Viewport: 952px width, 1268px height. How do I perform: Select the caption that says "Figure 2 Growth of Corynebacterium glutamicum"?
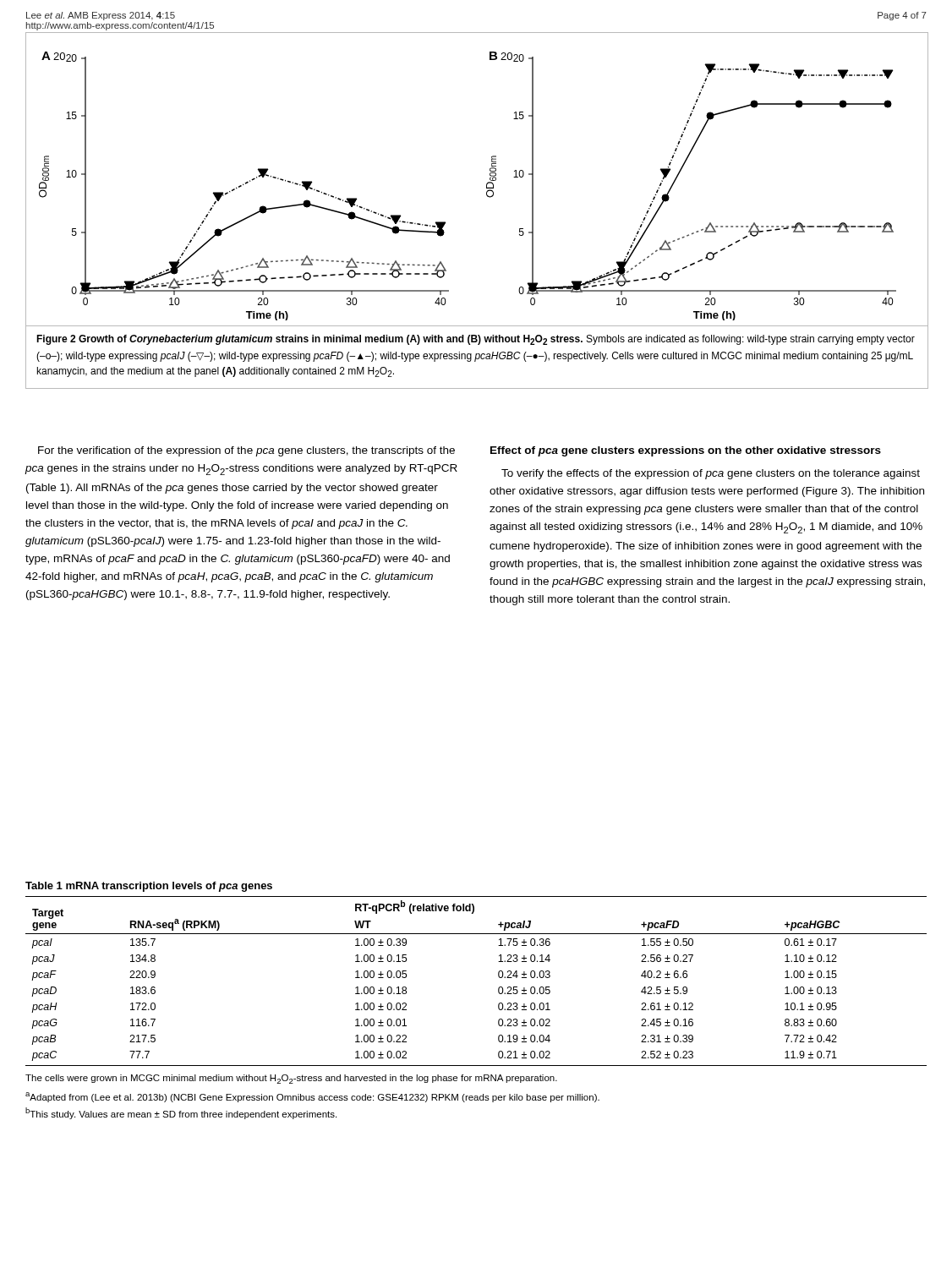tap(475, 356)
